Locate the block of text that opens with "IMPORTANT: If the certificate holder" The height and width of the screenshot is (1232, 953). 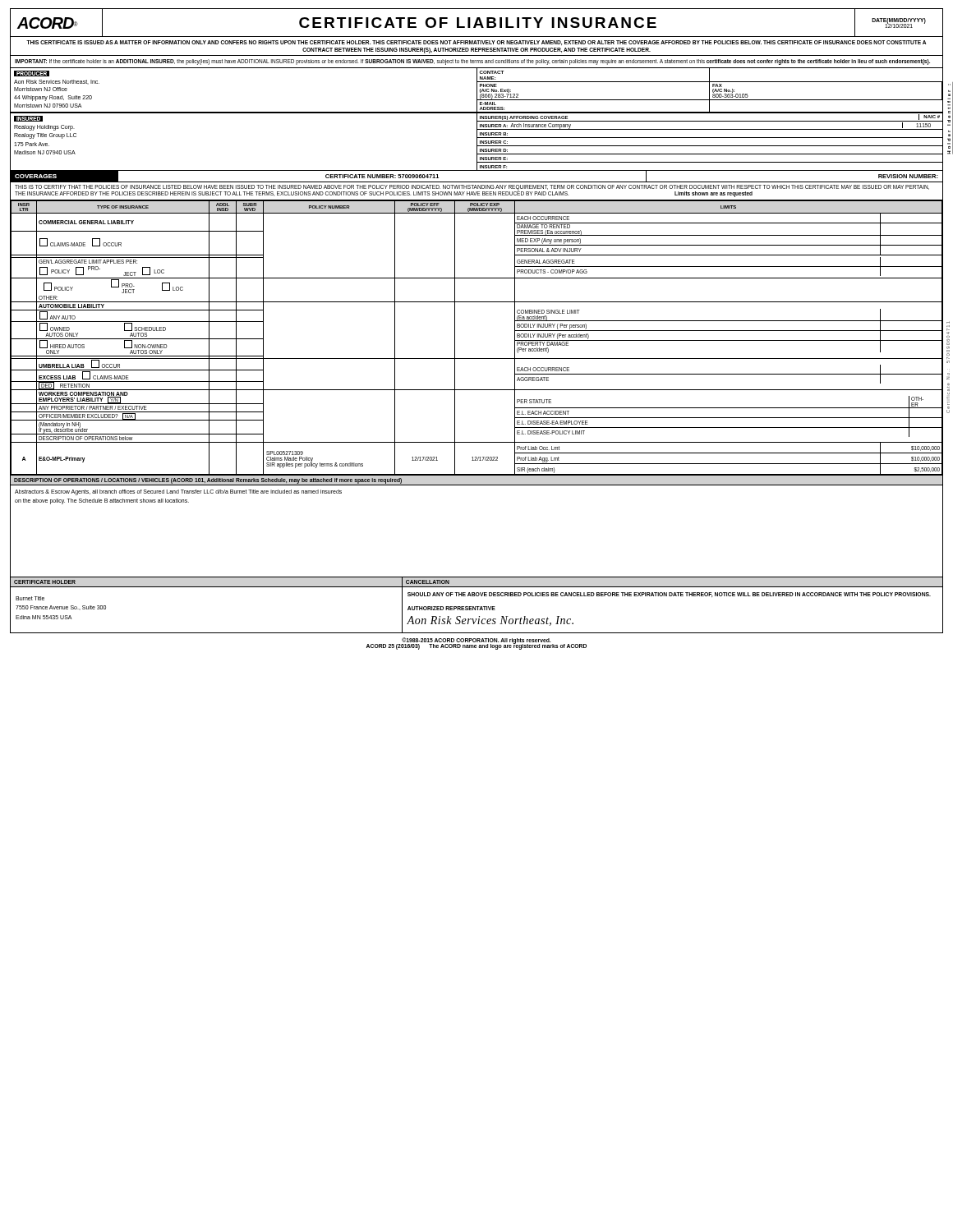tap(473, 62)
